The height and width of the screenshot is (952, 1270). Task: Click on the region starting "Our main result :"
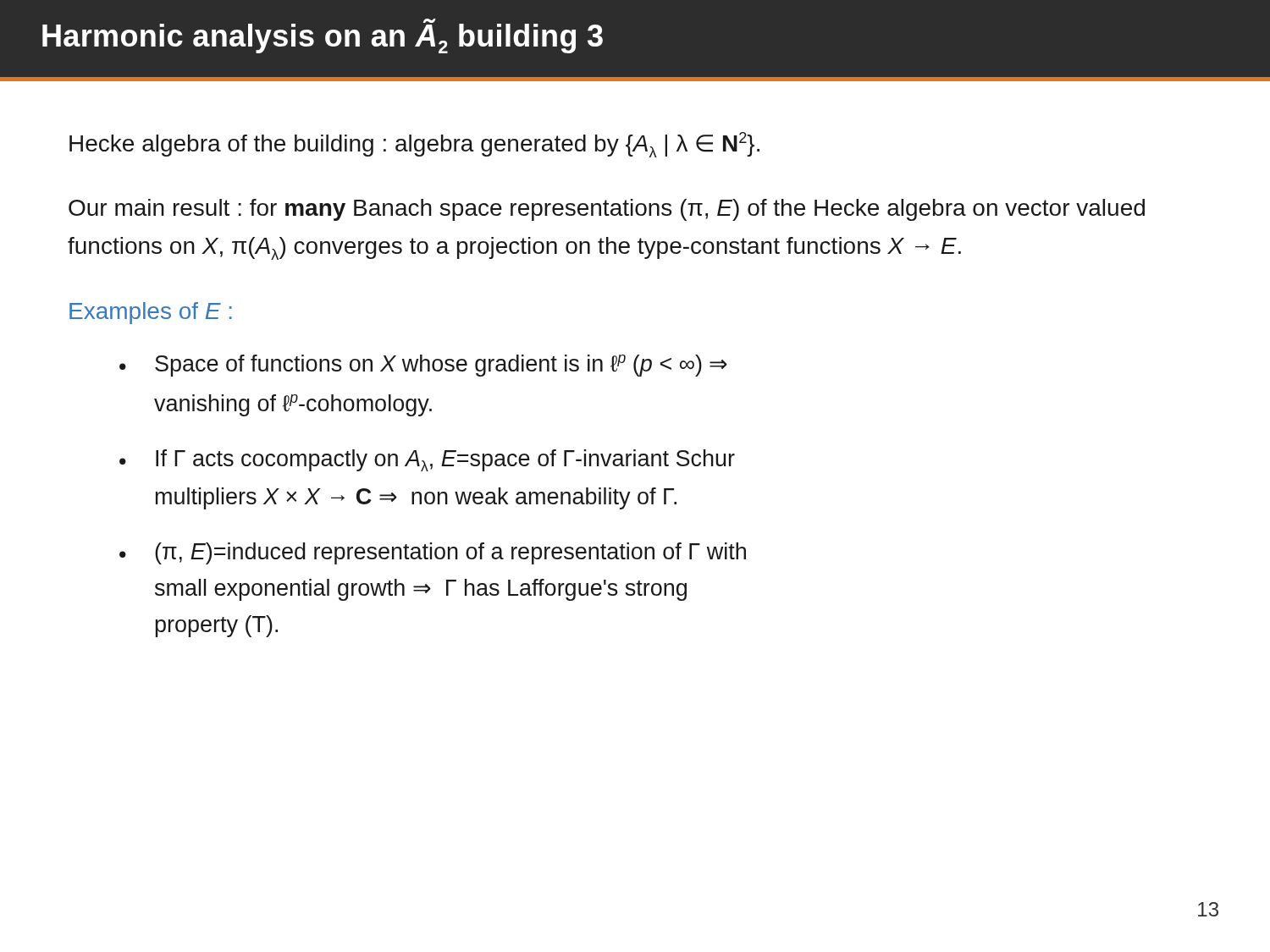(607, 229)
